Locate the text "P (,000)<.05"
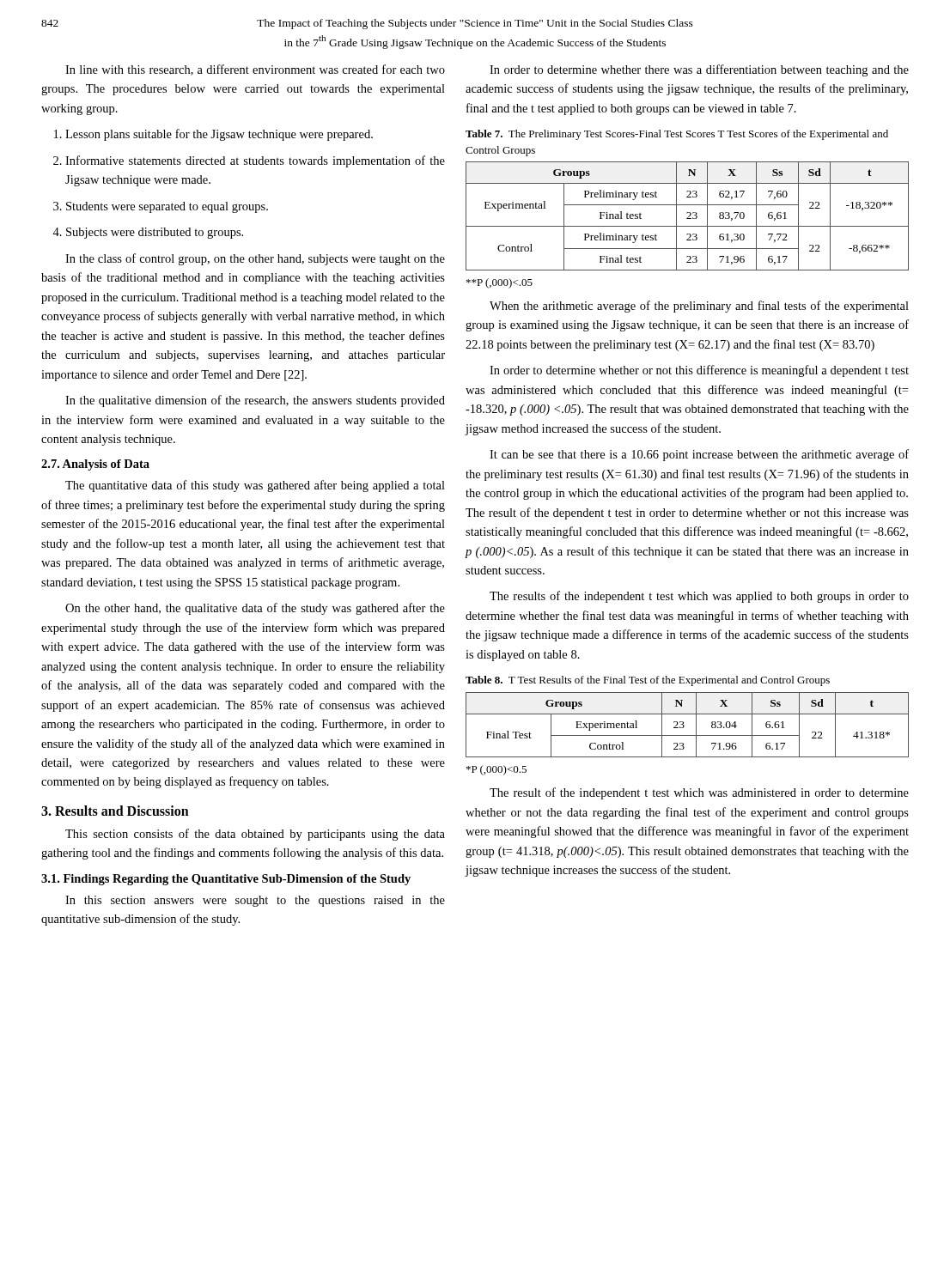Screen dimensions: 1288x950 coord(499,282)
